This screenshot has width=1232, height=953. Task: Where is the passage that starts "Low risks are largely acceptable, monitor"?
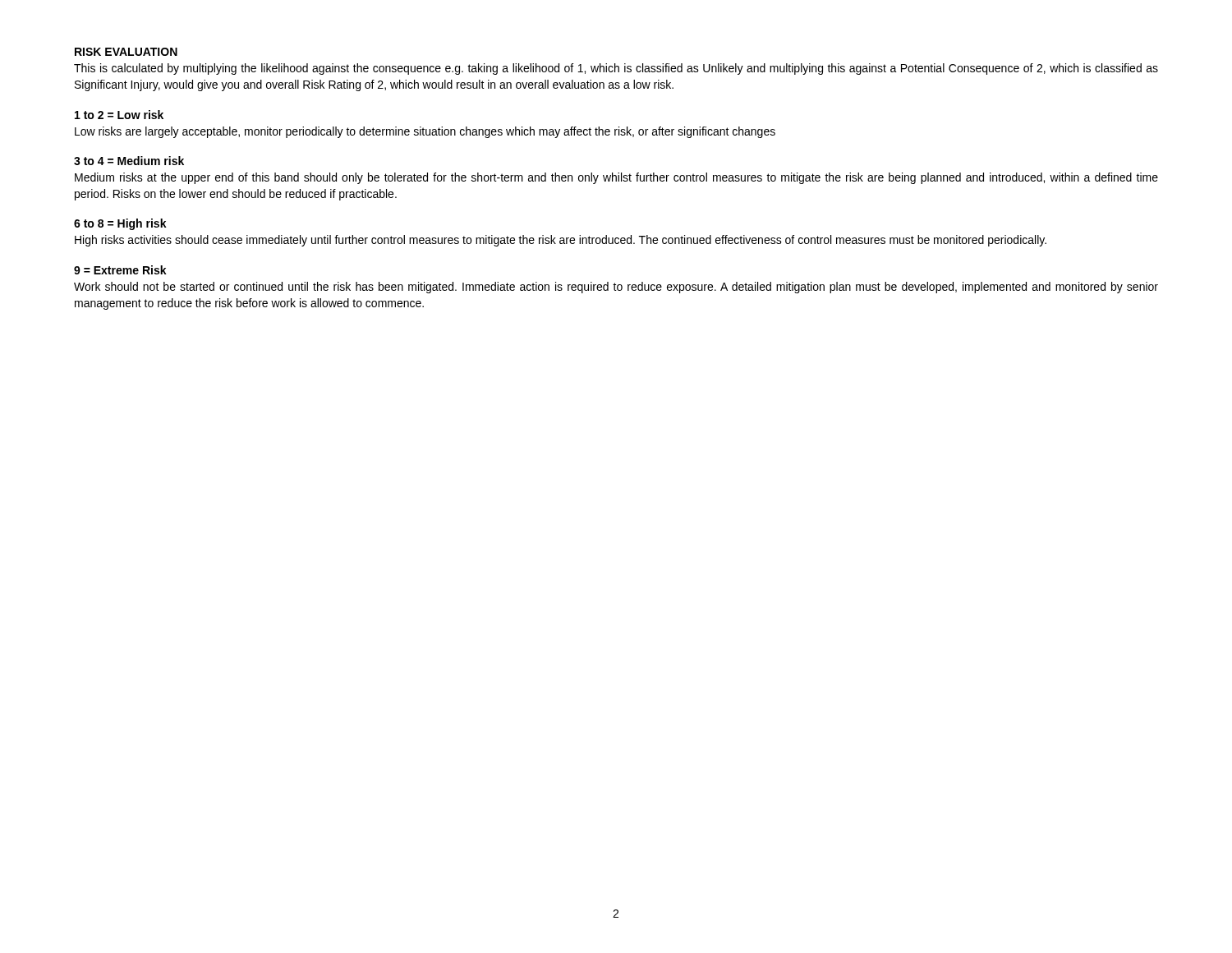[x=425, y=131]
